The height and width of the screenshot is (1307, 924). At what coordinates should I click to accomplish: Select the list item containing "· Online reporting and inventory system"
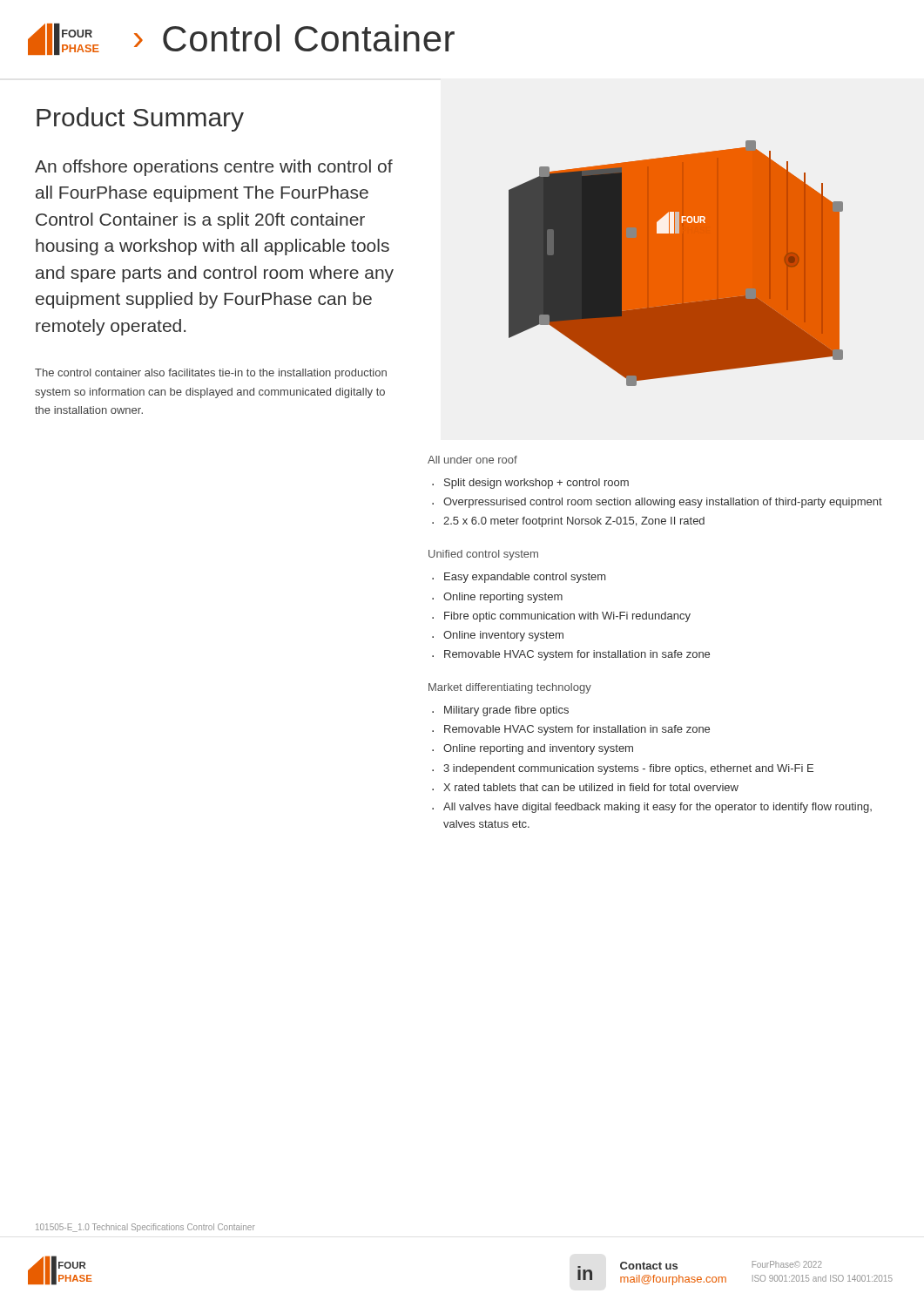533,749
